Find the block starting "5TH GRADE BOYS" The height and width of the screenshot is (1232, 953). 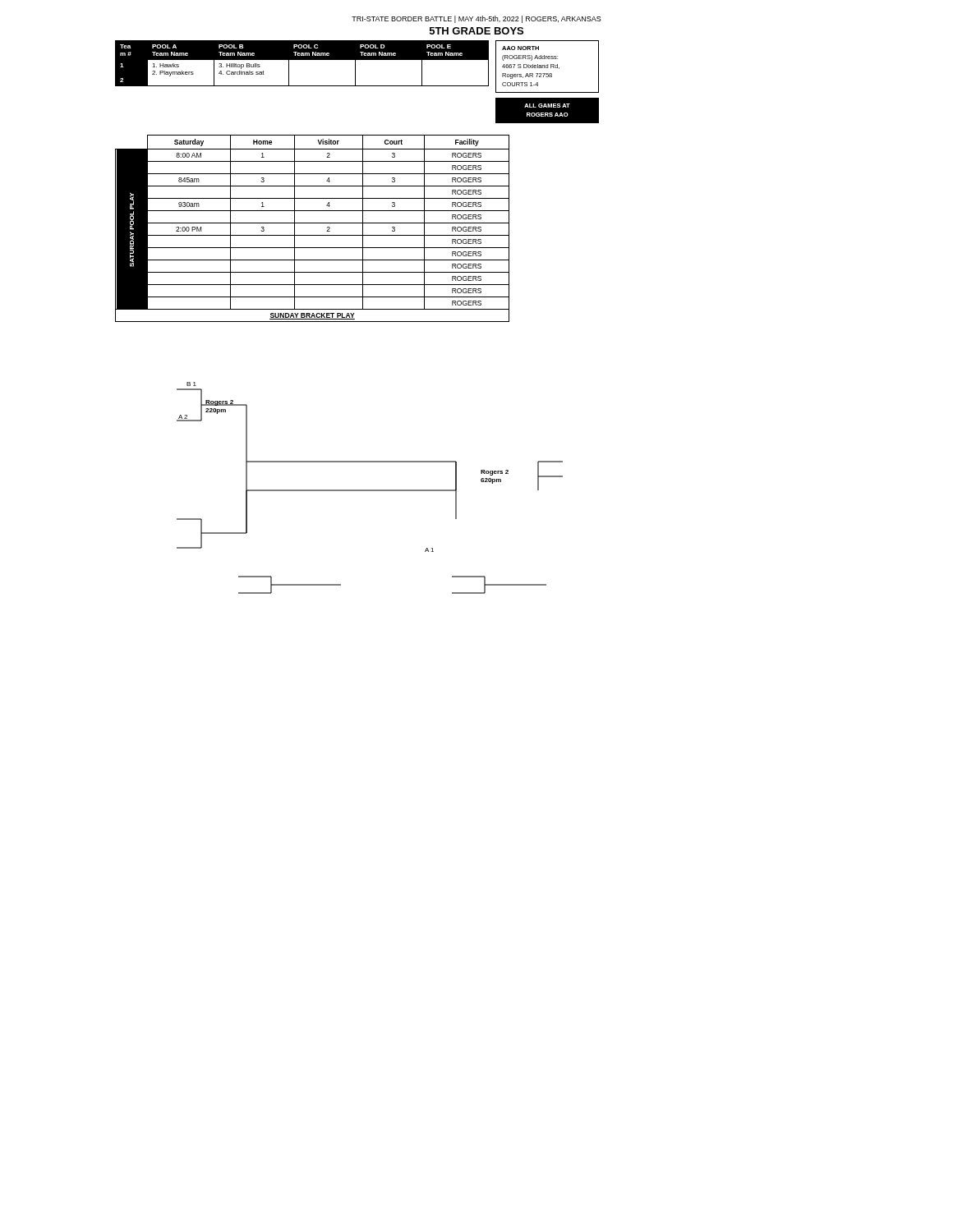point(476,31)
